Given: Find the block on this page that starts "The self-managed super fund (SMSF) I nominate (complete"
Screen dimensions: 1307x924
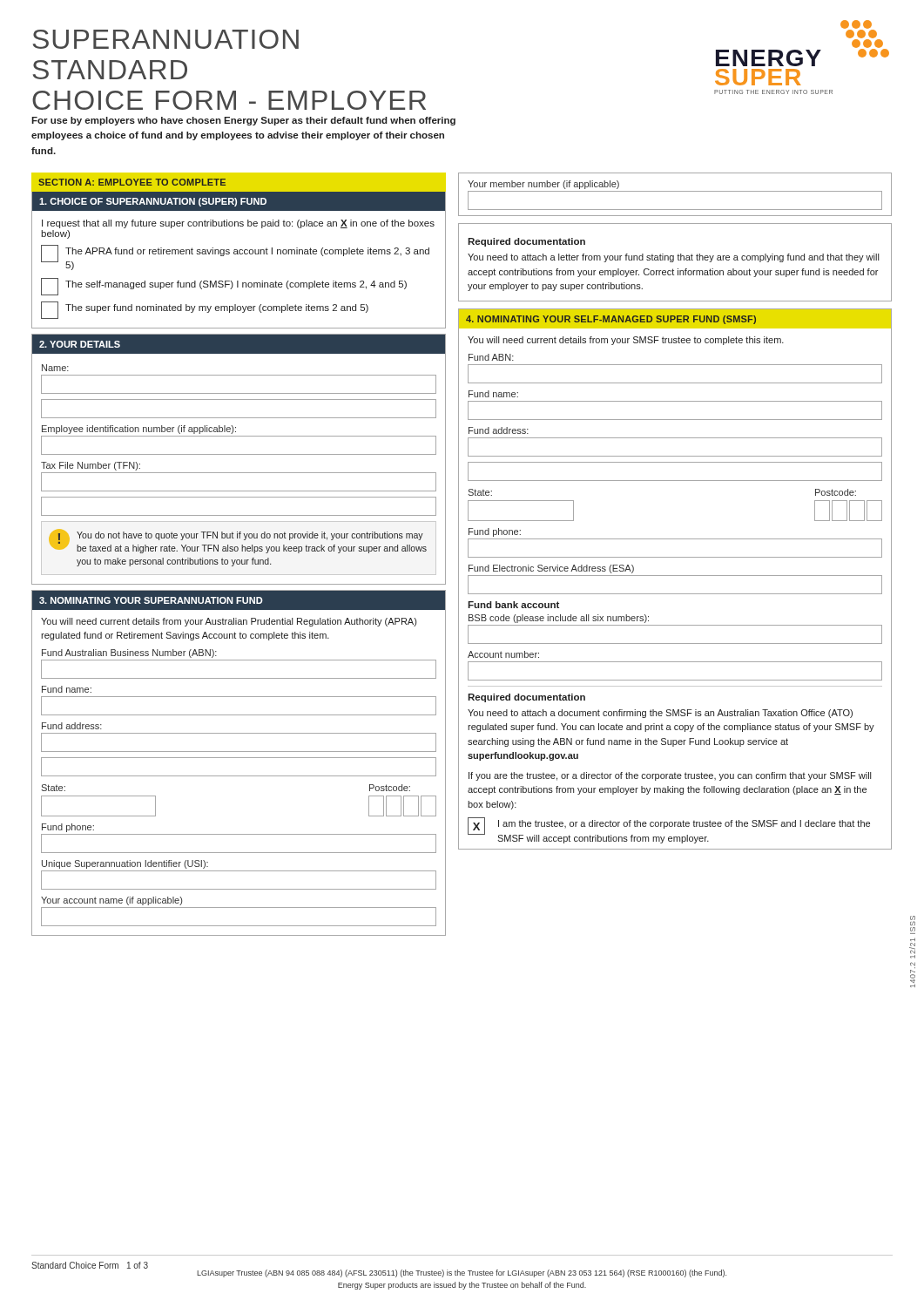Looking at the screenshot, I should point(224,286).
